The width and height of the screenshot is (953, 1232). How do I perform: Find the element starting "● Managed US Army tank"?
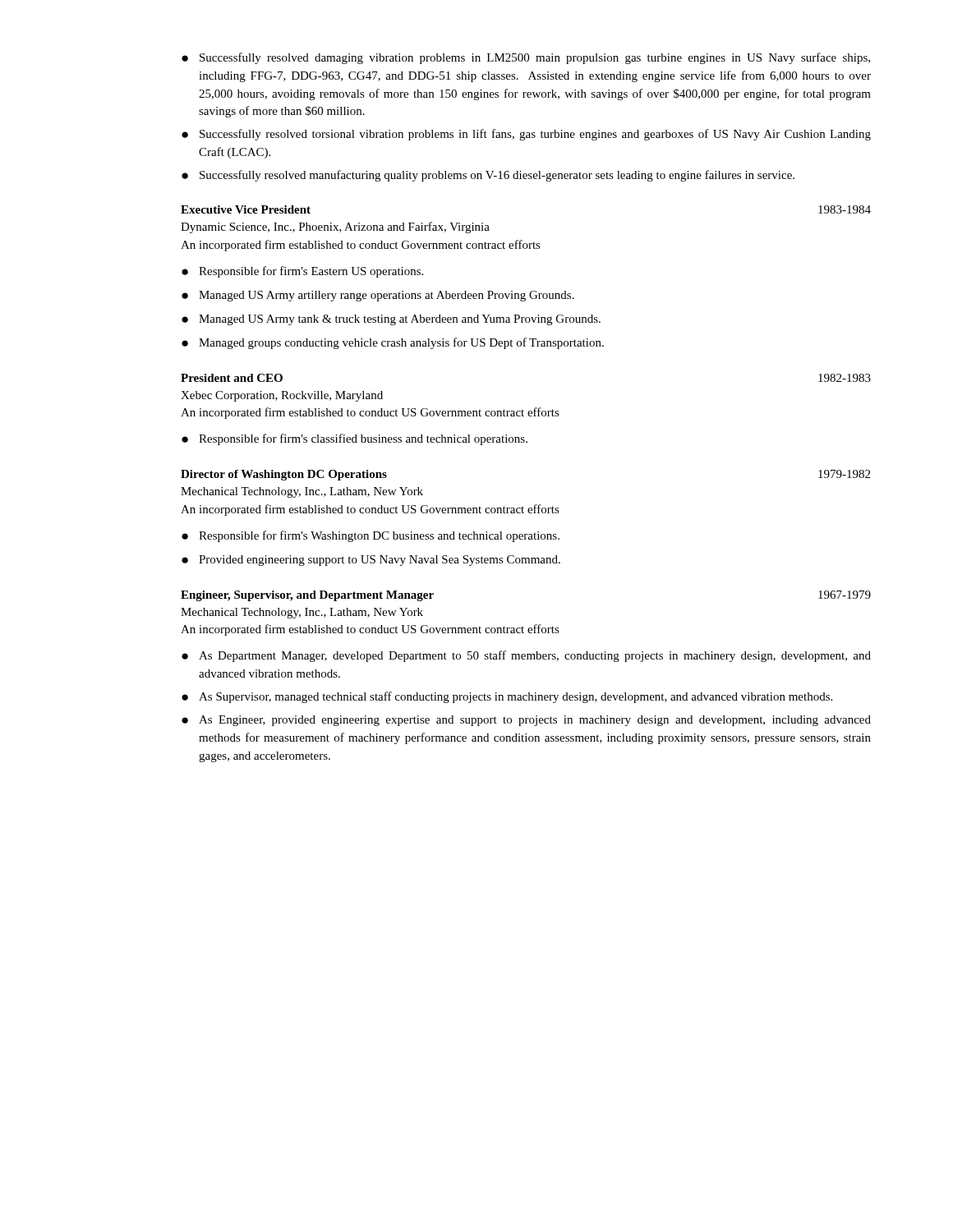pos(526,320)
